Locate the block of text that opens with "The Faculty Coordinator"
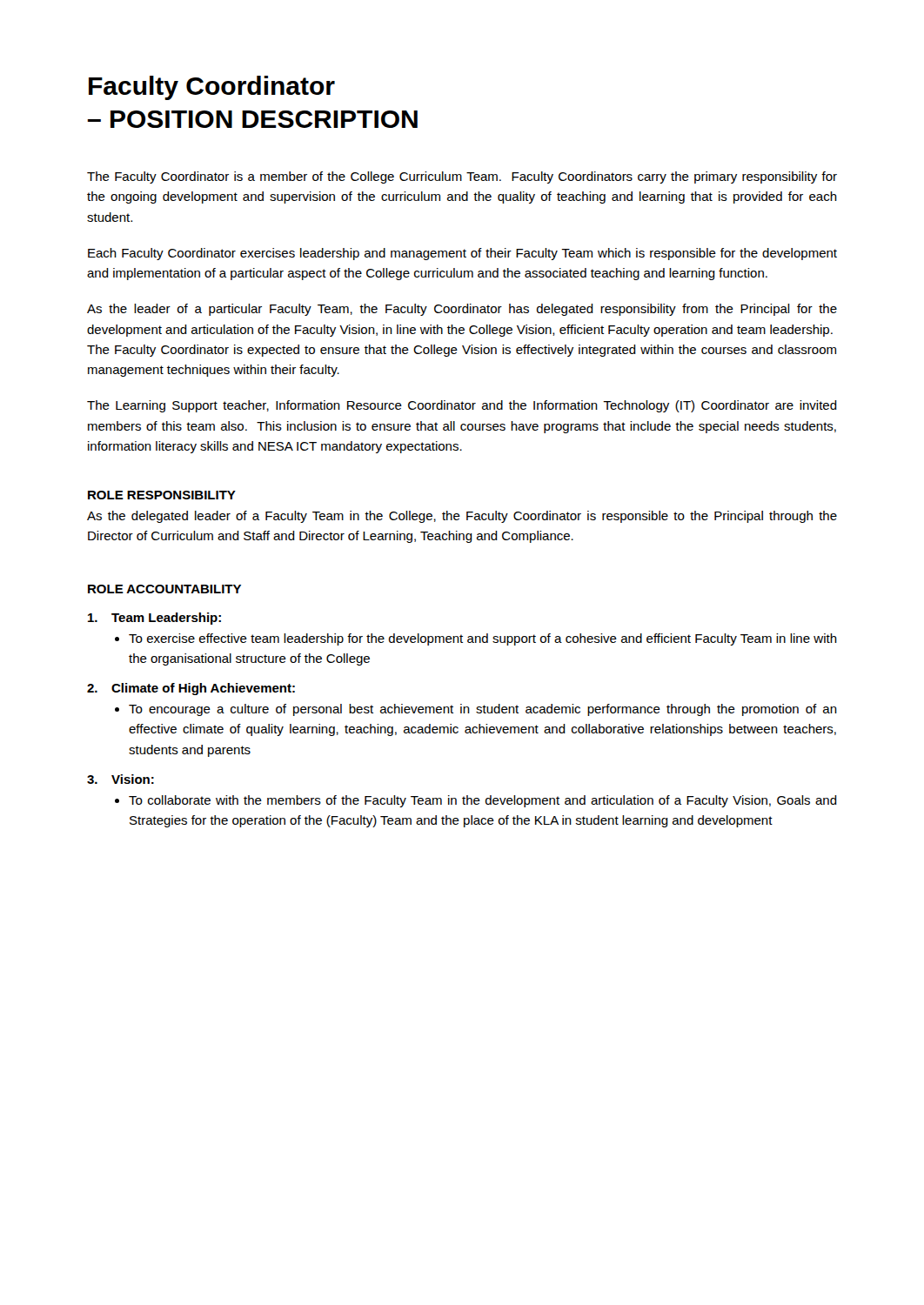 (462, 196)
